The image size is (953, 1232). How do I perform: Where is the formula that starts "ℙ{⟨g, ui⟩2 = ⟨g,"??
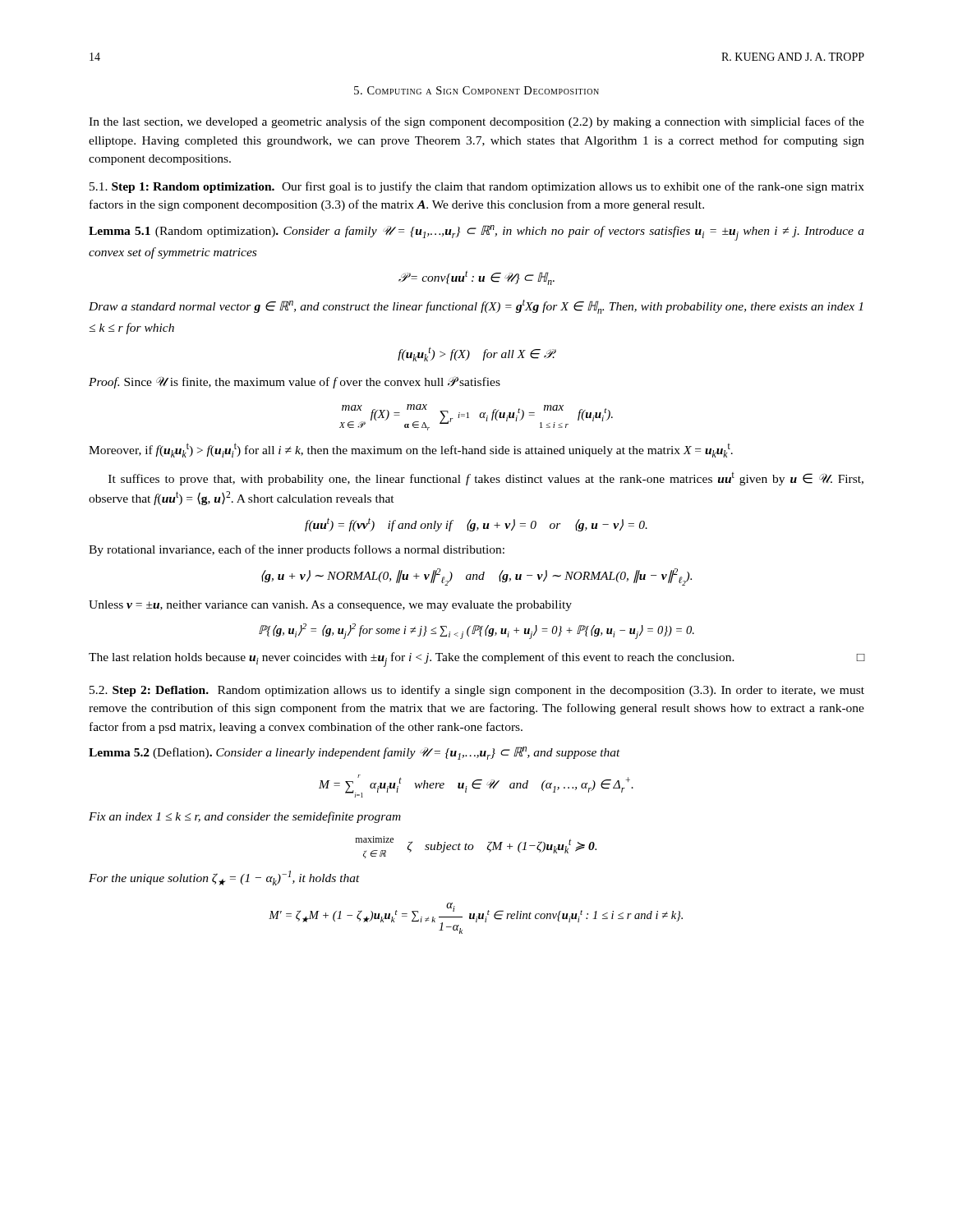(x=476, y=630)
